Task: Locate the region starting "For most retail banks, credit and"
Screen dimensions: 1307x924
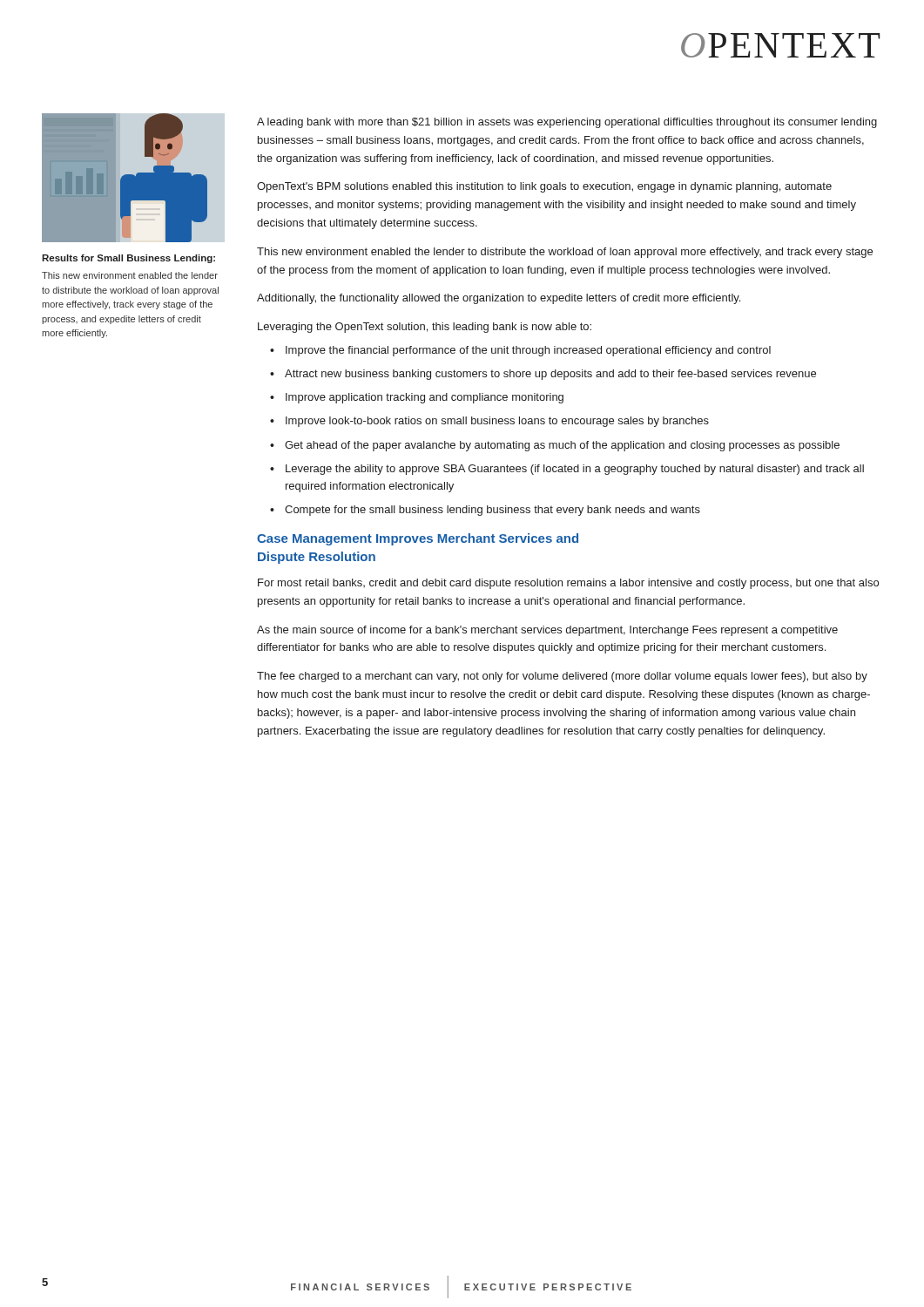Action: (568, 592)
